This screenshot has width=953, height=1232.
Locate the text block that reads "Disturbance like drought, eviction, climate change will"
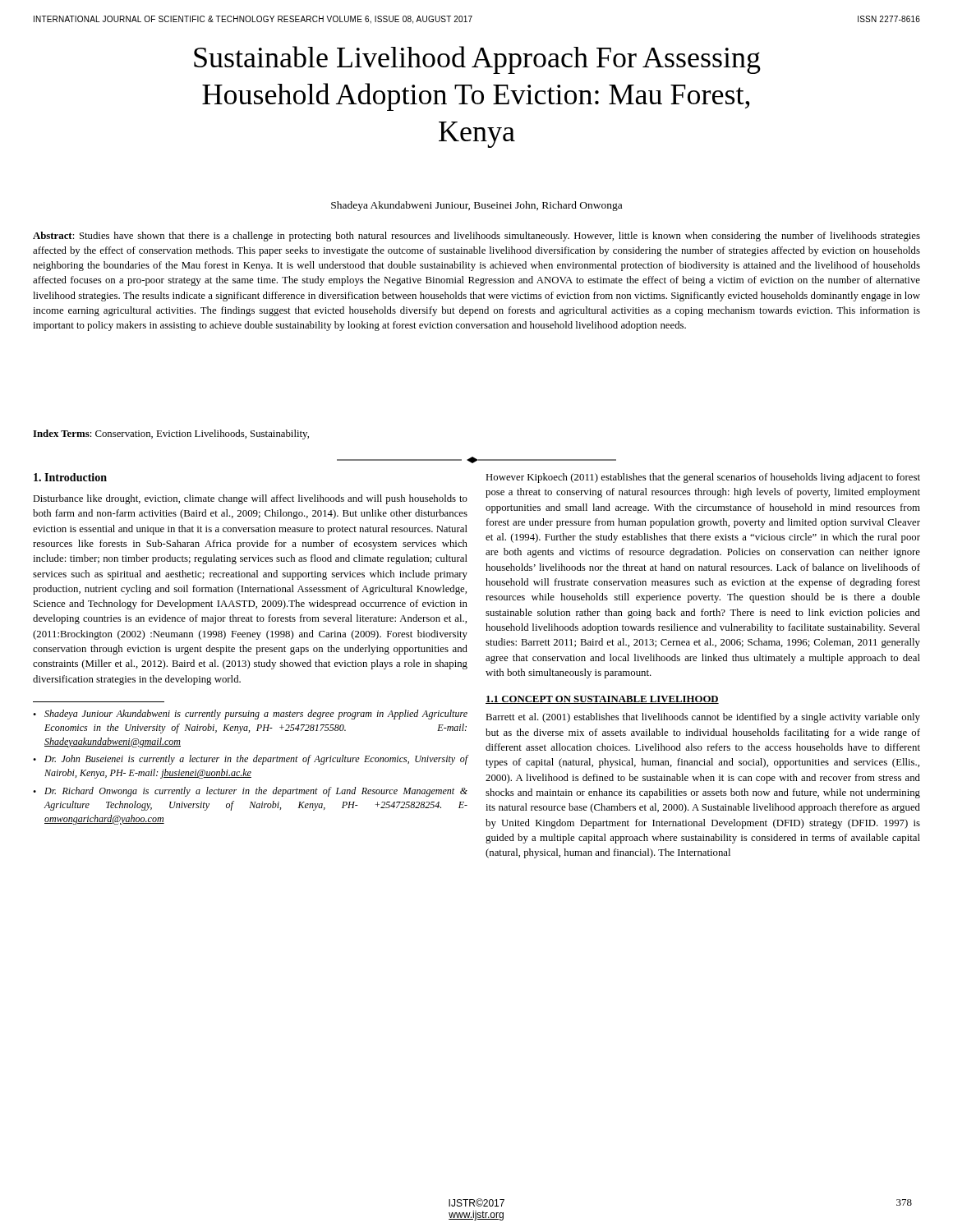click(250, 589)
